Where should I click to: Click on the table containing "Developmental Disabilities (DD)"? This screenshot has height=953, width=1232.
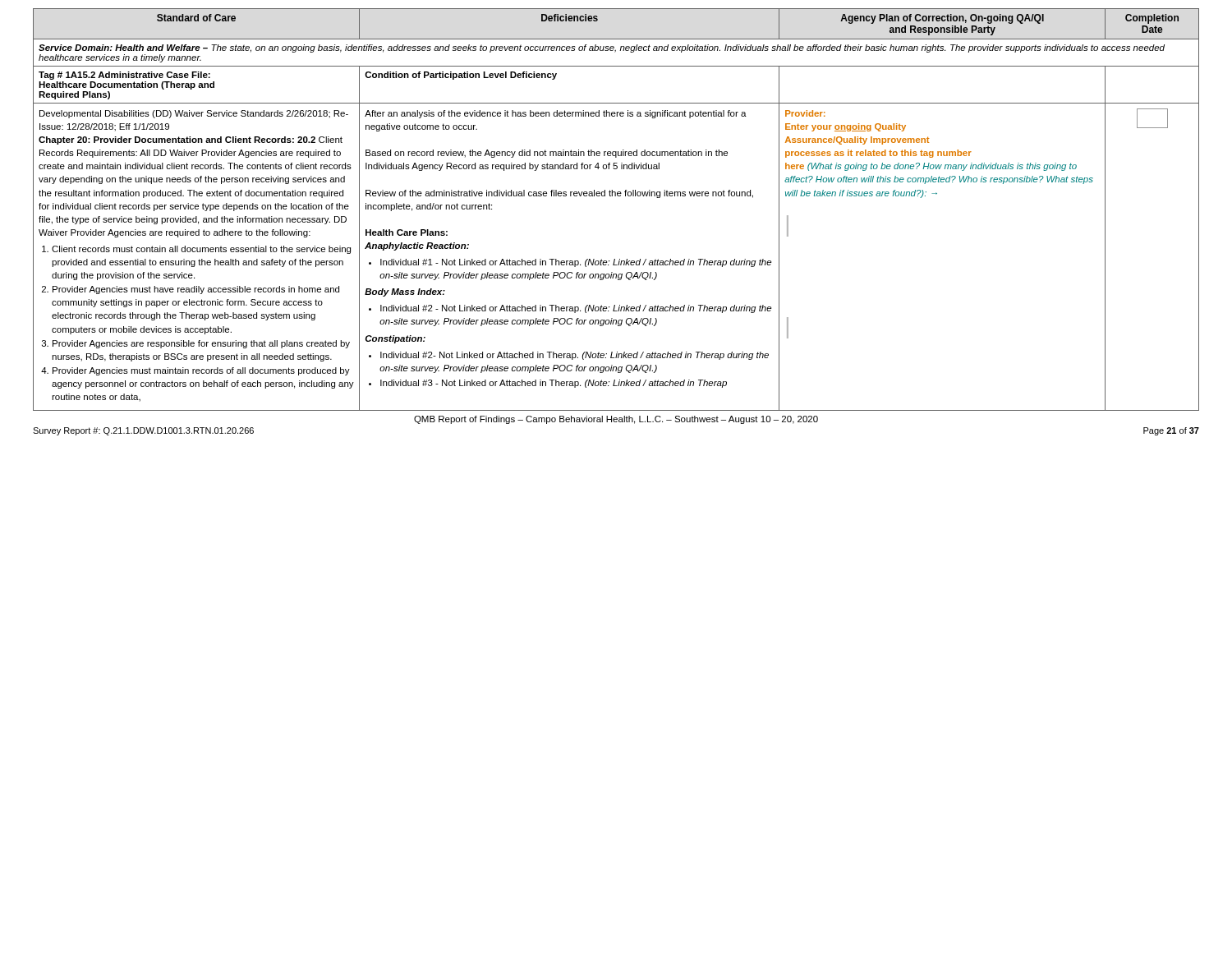(616, 210)
